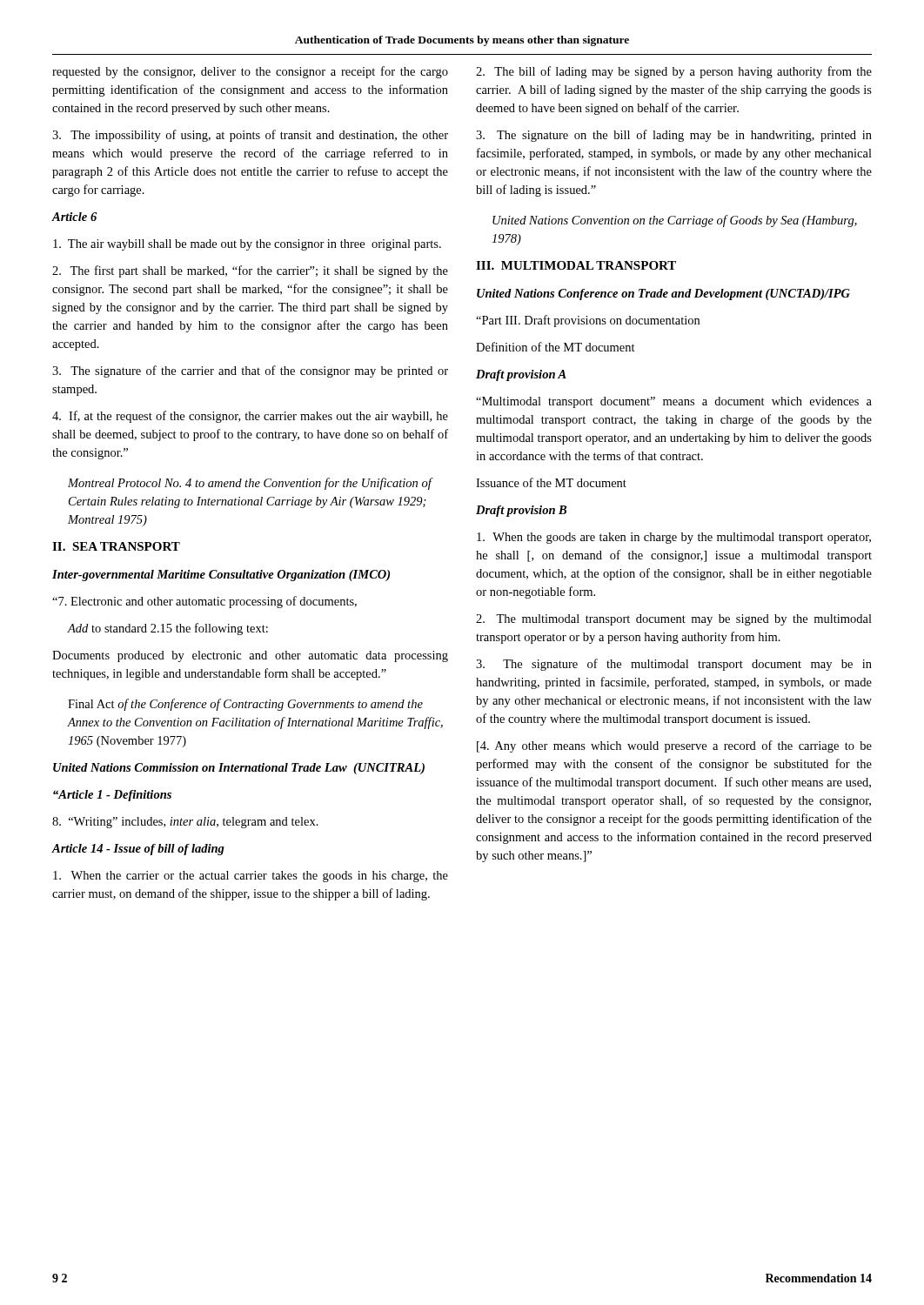
Task: Point to the block beginning "The impossibility of using,"
Action: tap(250, 163)
